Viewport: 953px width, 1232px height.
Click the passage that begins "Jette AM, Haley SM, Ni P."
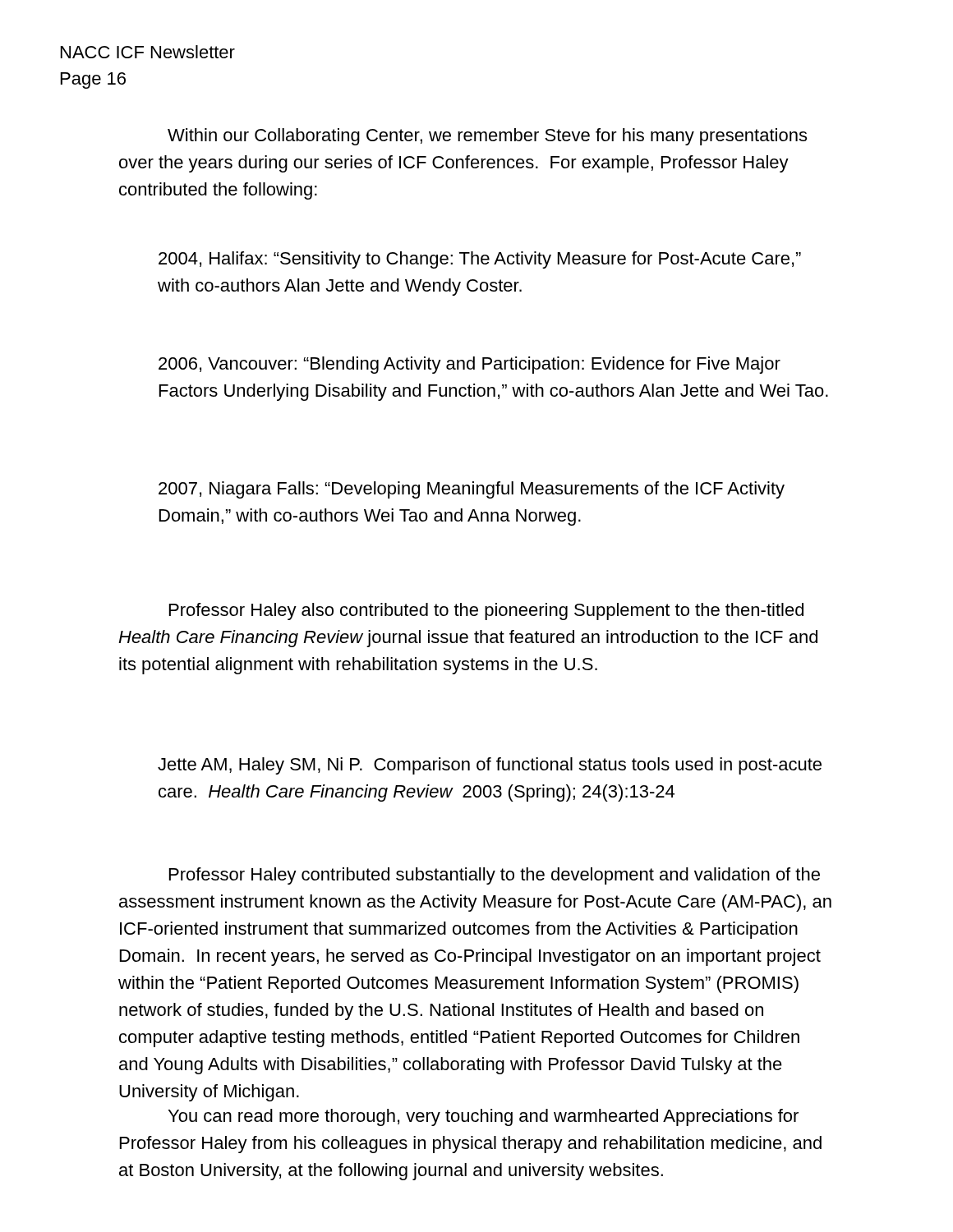[490, 778]
